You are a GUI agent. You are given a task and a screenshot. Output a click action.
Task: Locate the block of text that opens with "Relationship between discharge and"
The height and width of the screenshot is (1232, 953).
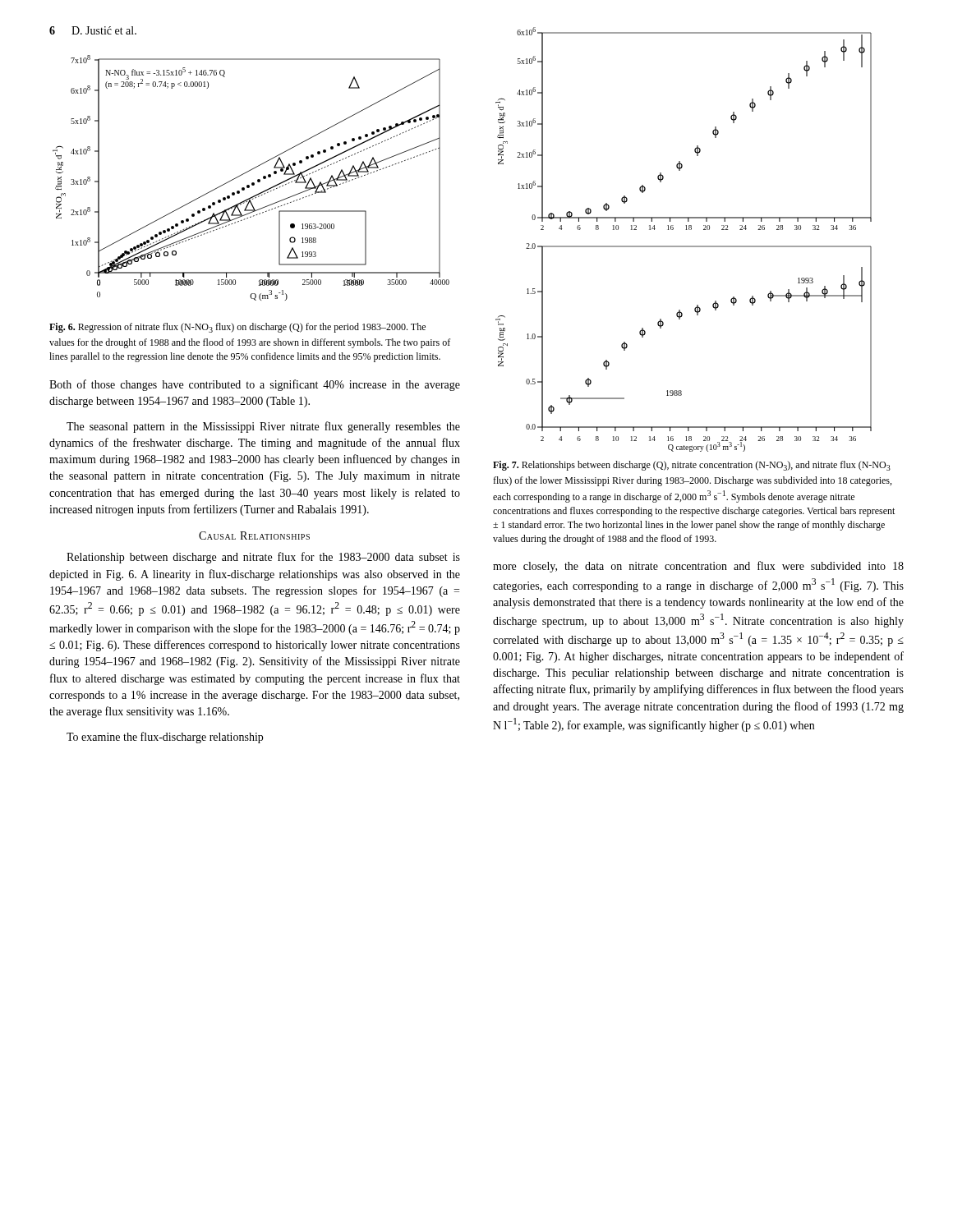pyautogui.click(x=255, y=648)
